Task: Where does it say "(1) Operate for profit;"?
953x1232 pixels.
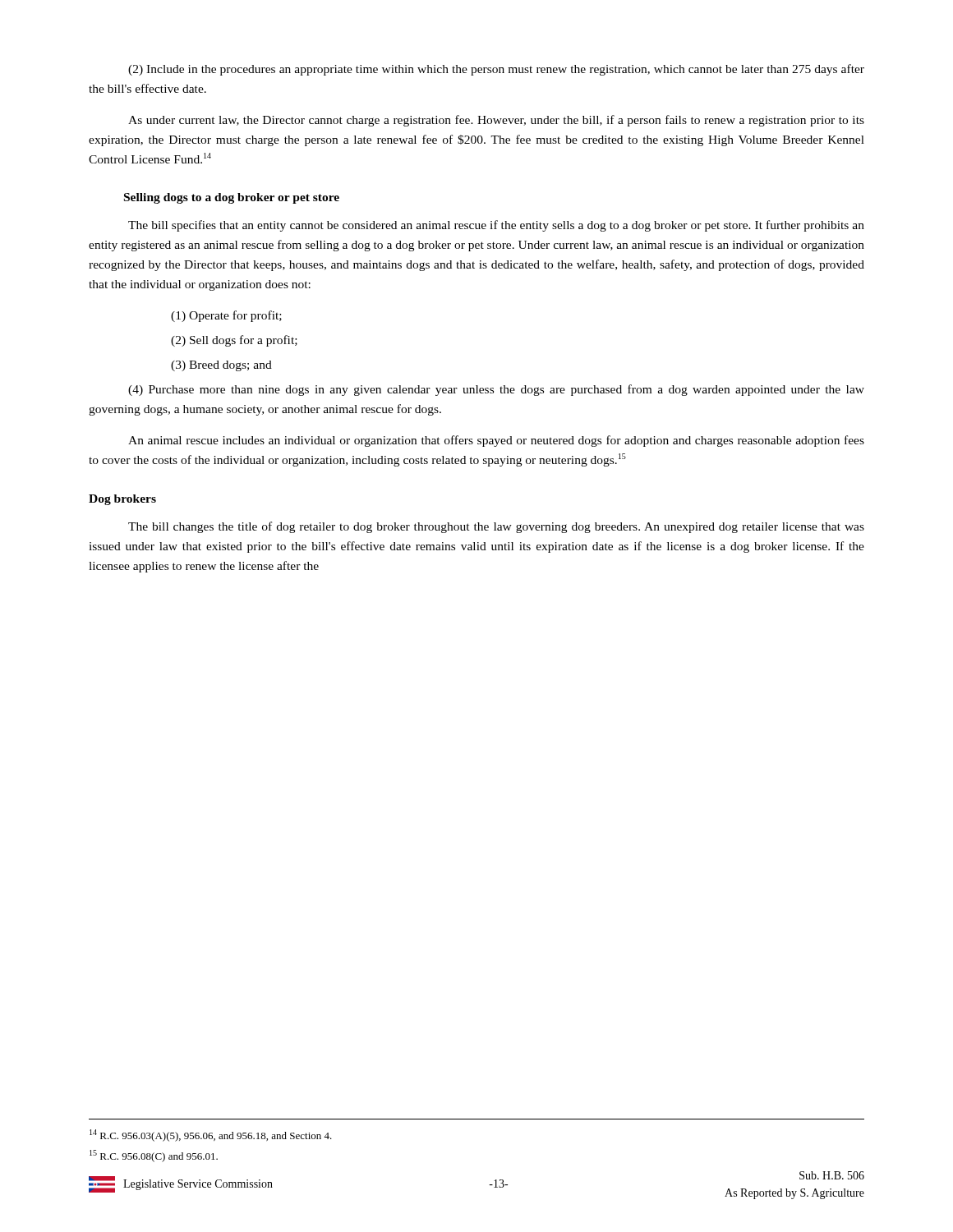Action: 227,315
